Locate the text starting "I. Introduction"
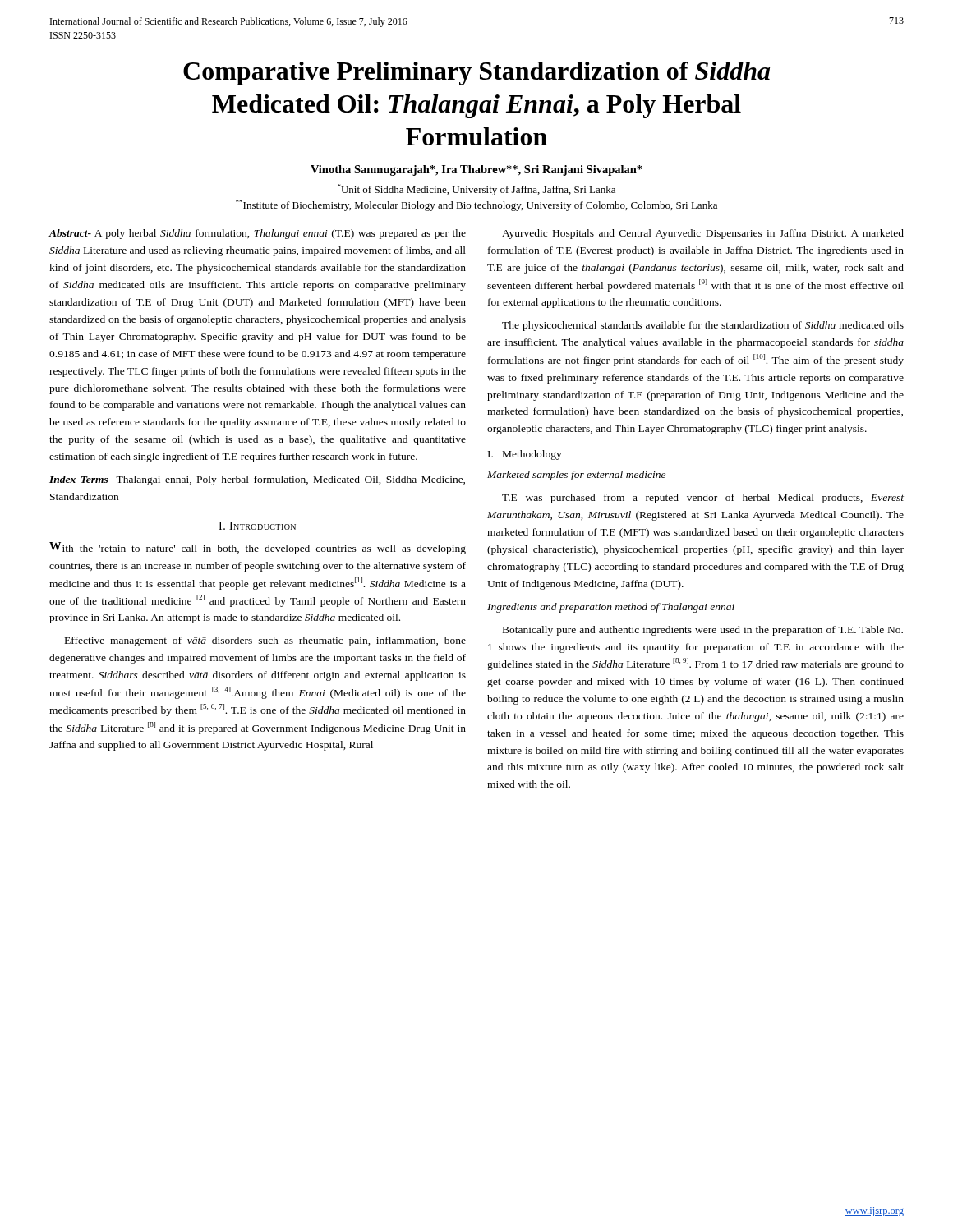 coord(258,526)
